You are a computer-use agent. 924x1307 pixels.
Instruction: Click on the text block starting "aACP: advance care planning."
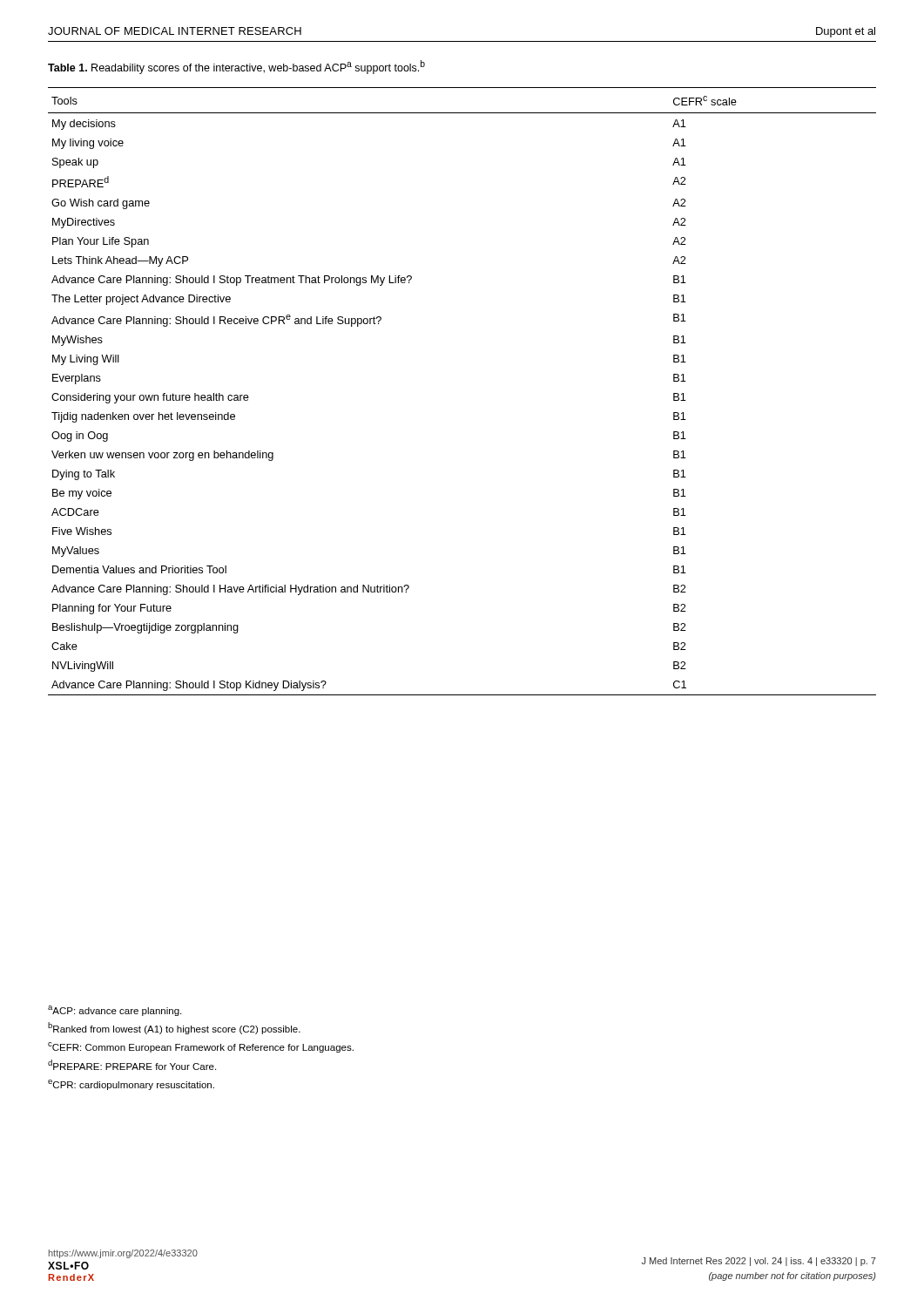115,1009
